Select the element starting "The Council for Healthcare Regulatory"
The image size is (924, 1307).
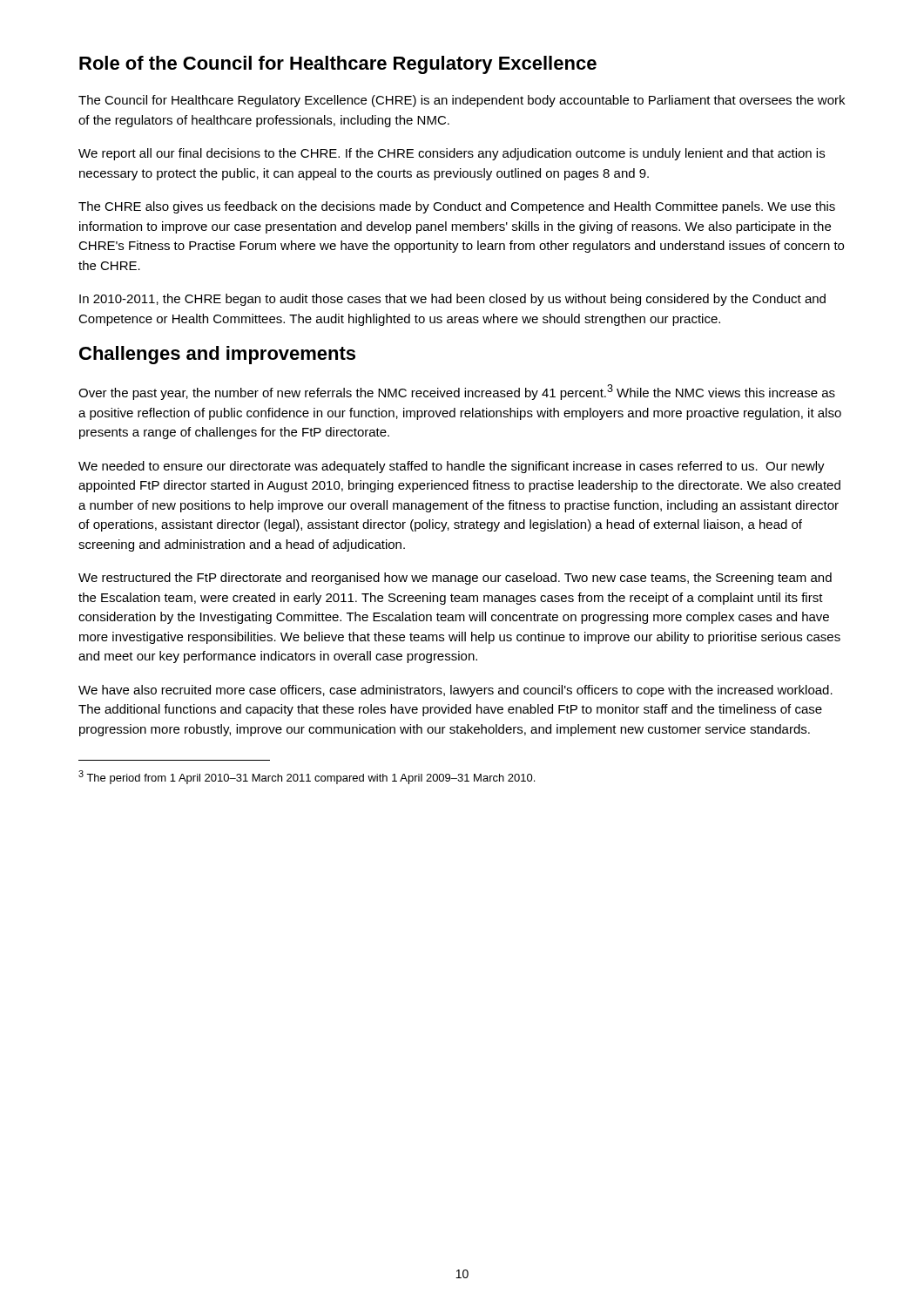click(x=462, y=110)
